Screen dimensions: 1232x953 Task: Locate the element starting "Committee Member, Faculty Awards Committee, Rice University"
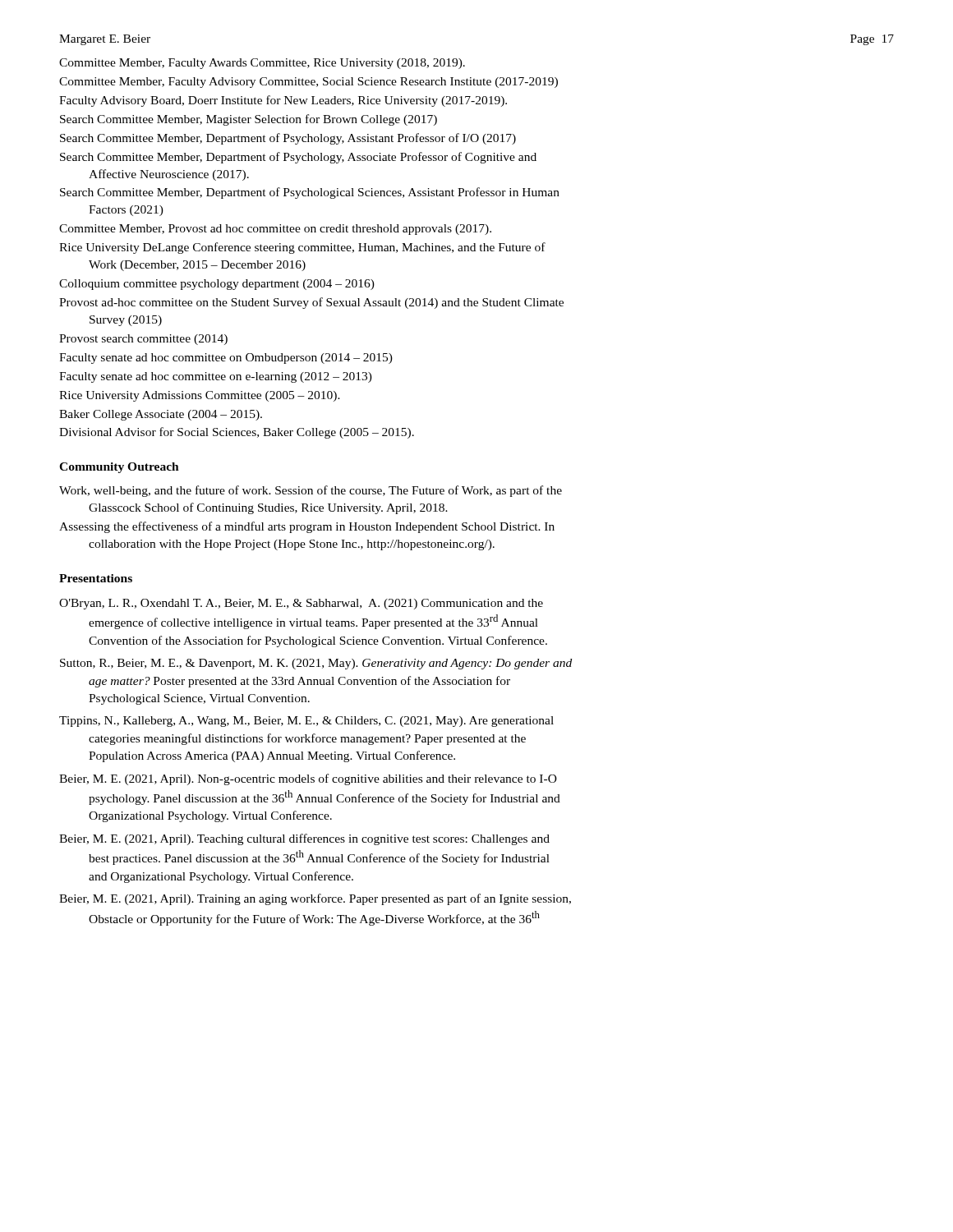click(x=262, y=62)
